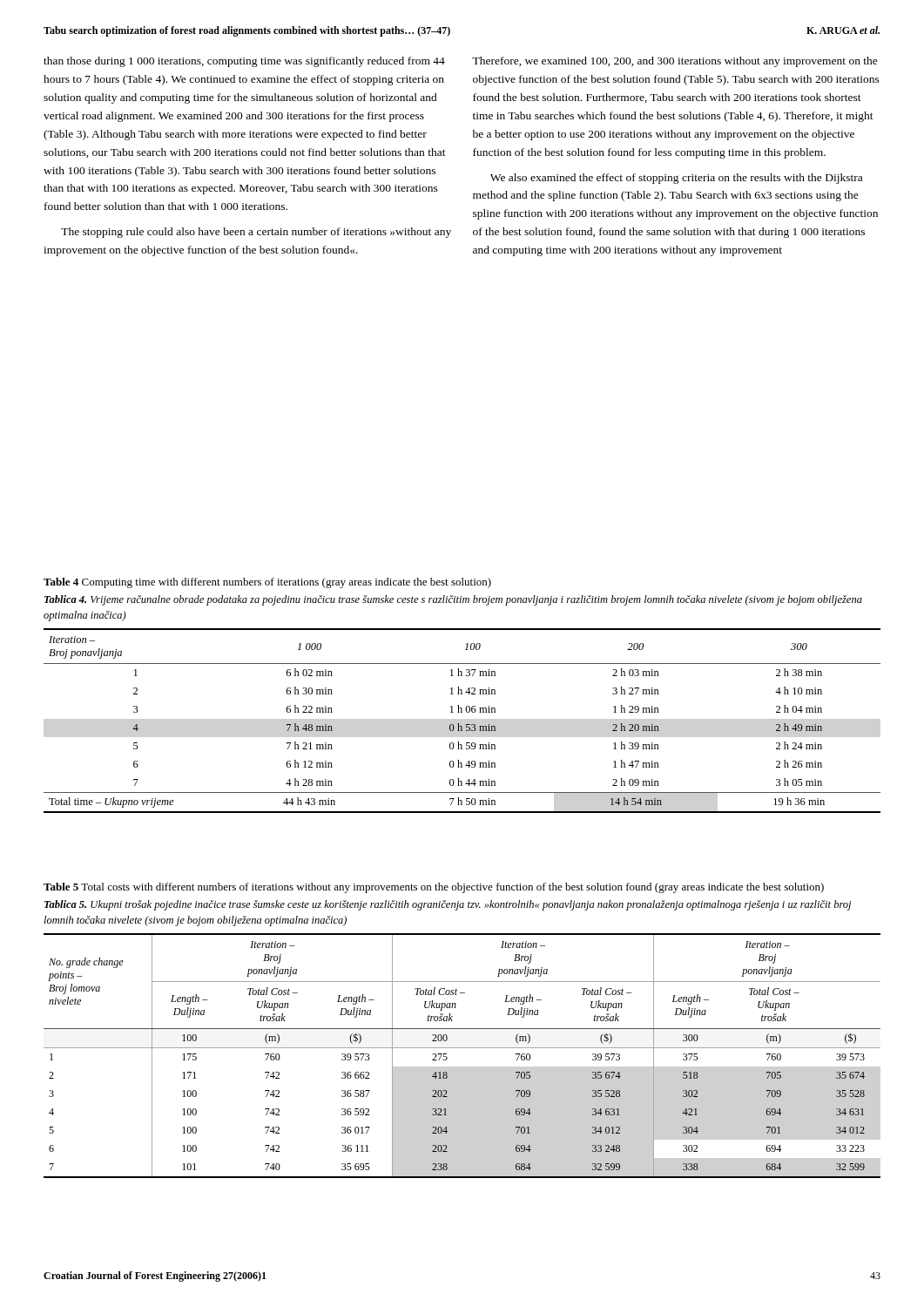
Task: Click on the text block containing "Therefore, we examined 100,"
Action: point(676,156)
